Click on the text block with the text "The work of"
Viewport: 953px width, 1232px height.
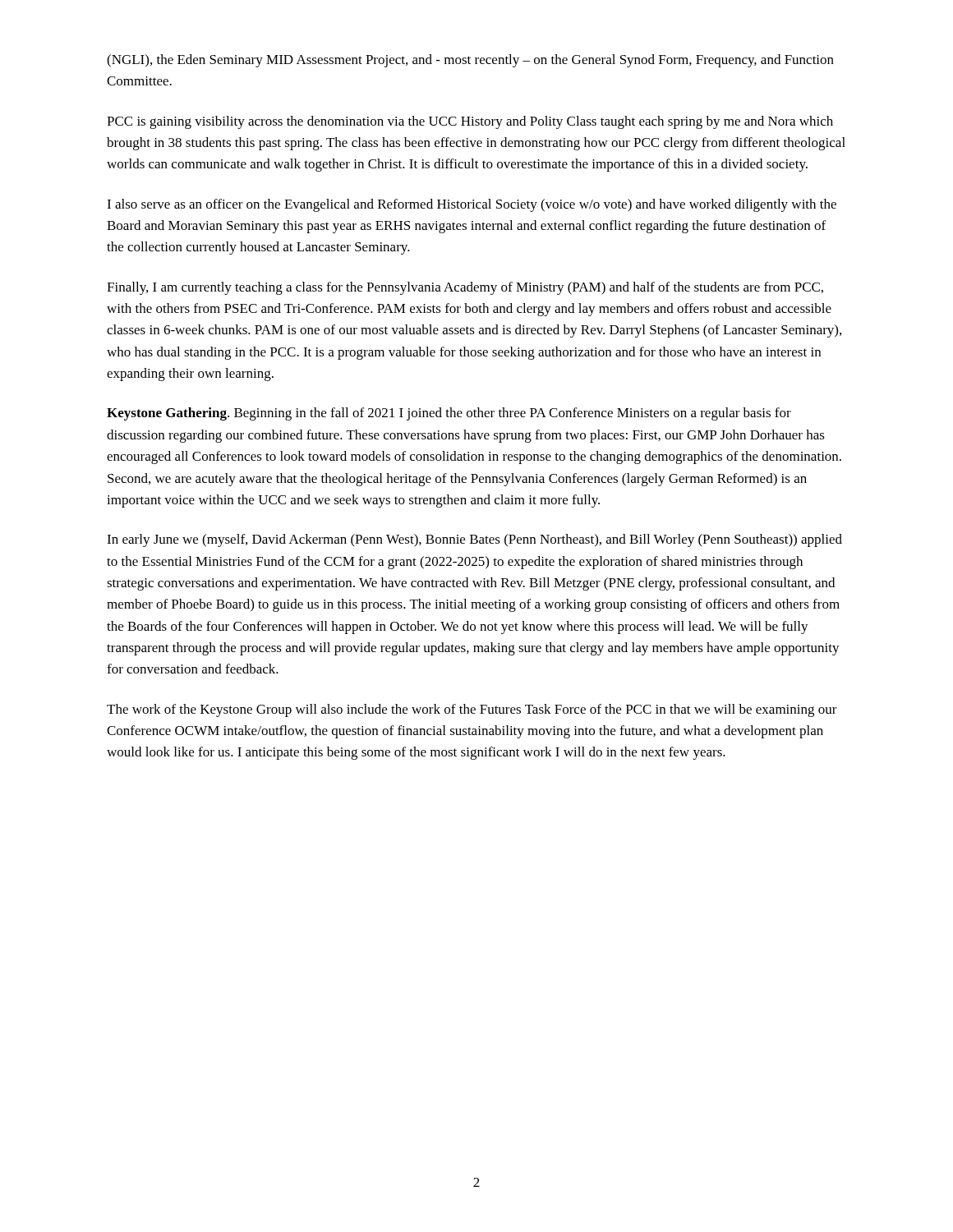coord(472,731)
